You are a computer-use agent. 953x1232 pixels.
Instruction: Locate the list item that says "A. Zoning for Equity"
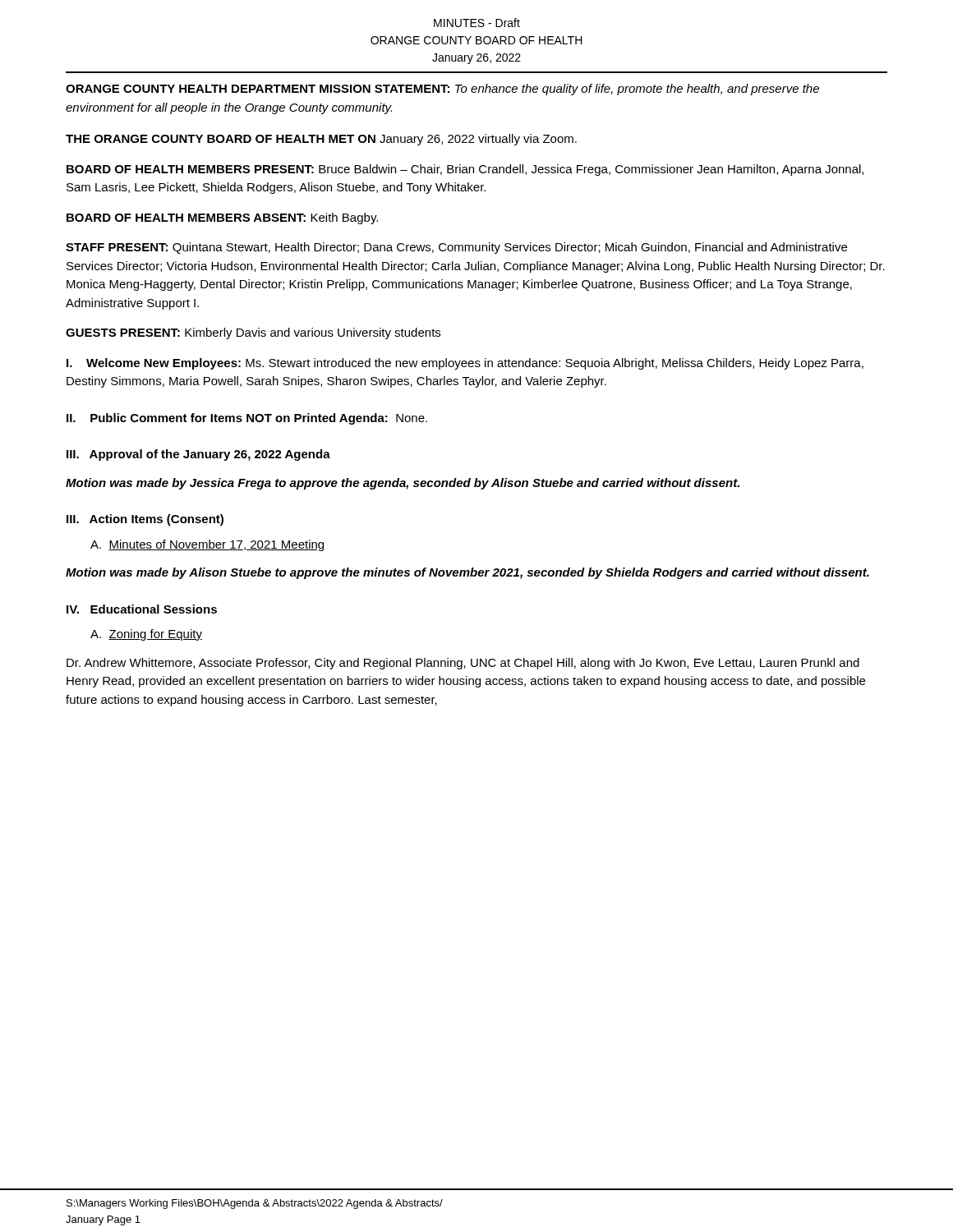coord(146,634)
